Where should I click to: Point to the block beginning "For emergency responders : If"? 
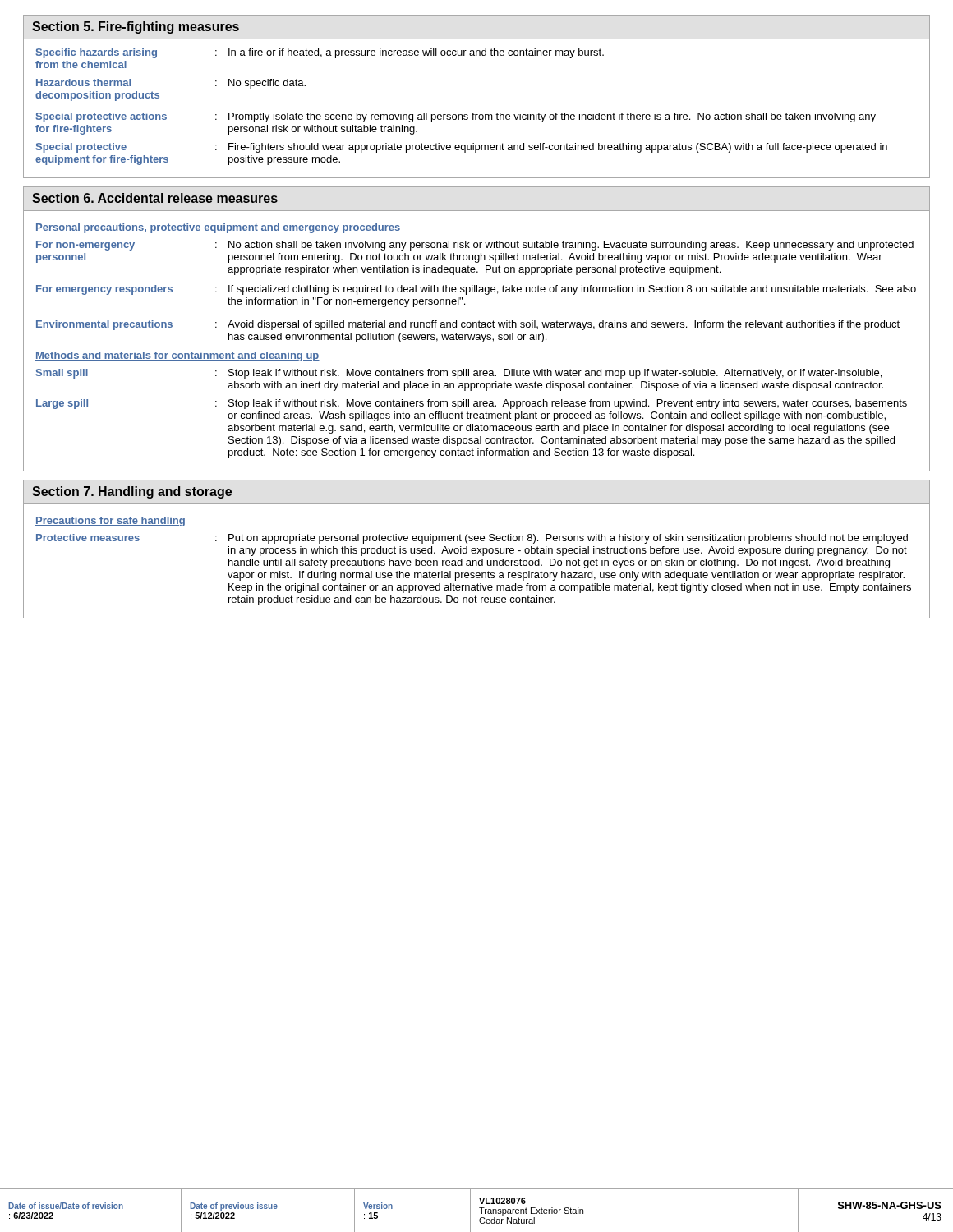[476, 295]
